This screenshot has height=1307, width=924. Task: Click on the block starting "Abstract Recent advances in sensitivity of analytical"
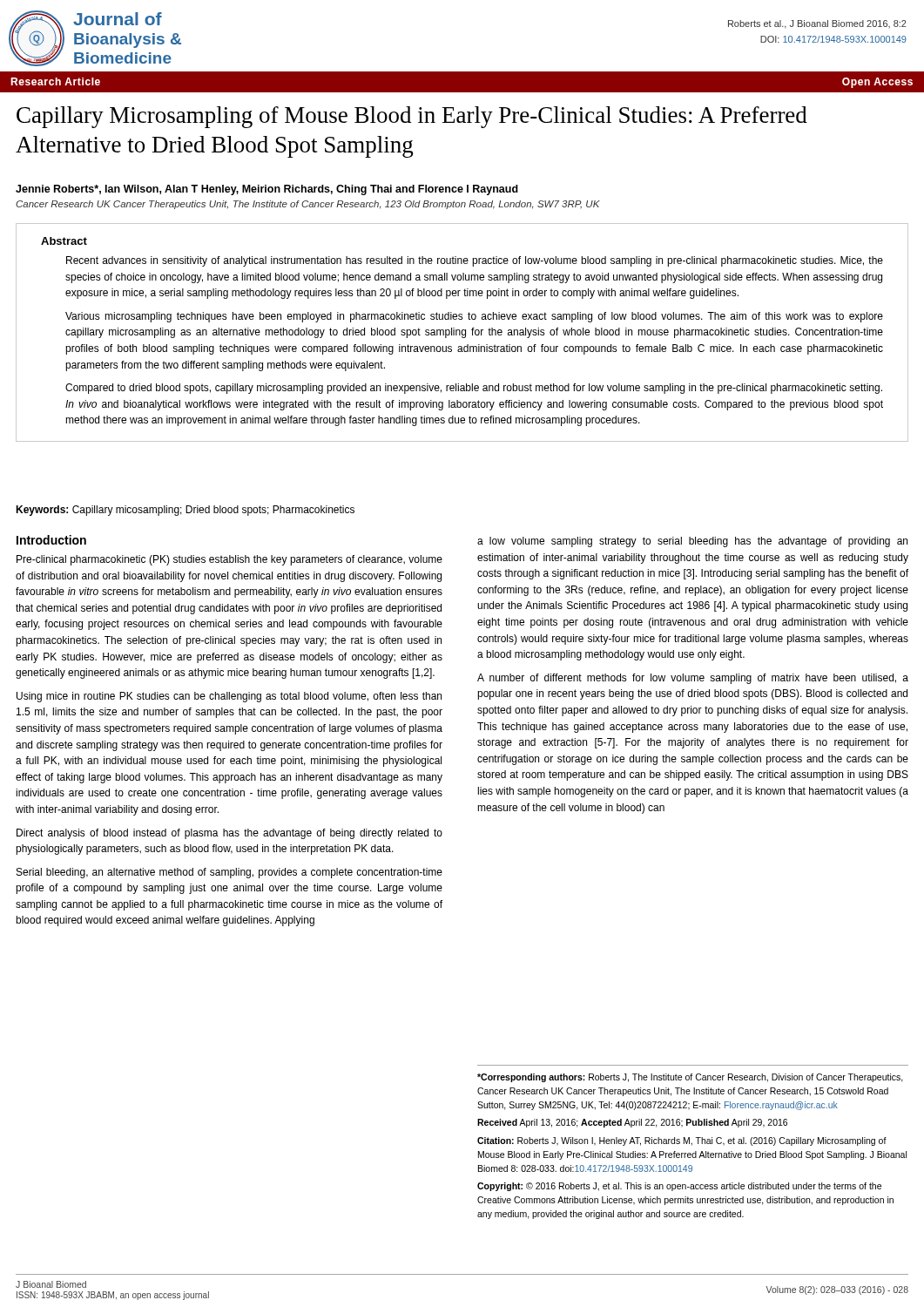[x=462, y=332]
